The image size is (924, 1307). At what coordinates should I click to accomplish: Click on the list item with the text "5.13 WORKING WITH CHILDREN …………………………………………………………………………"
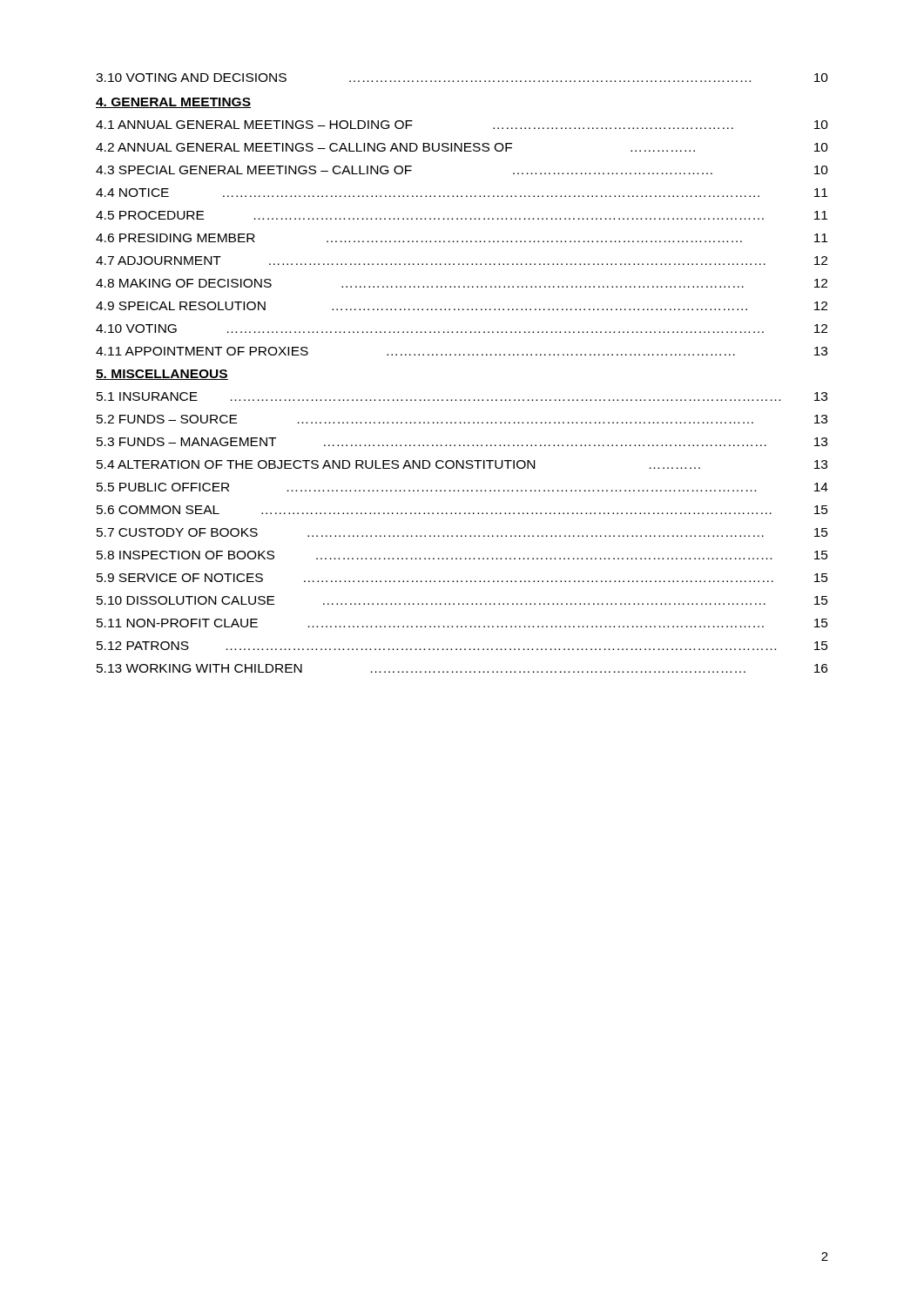[462, 668]
